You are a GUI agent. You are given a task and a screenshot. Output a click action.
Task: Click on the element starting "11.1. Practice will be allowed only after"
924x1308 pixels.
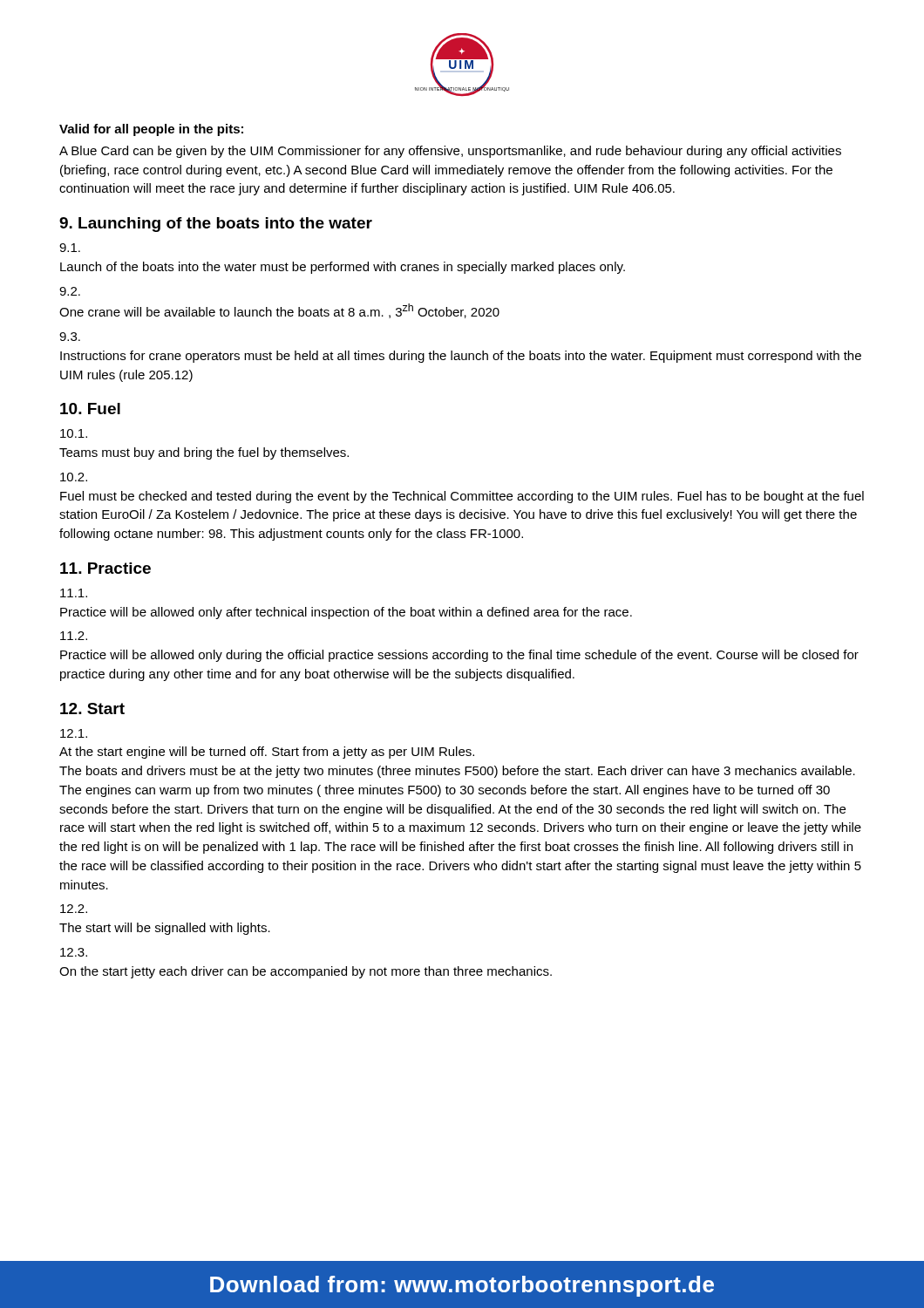(x=462, y=602)
